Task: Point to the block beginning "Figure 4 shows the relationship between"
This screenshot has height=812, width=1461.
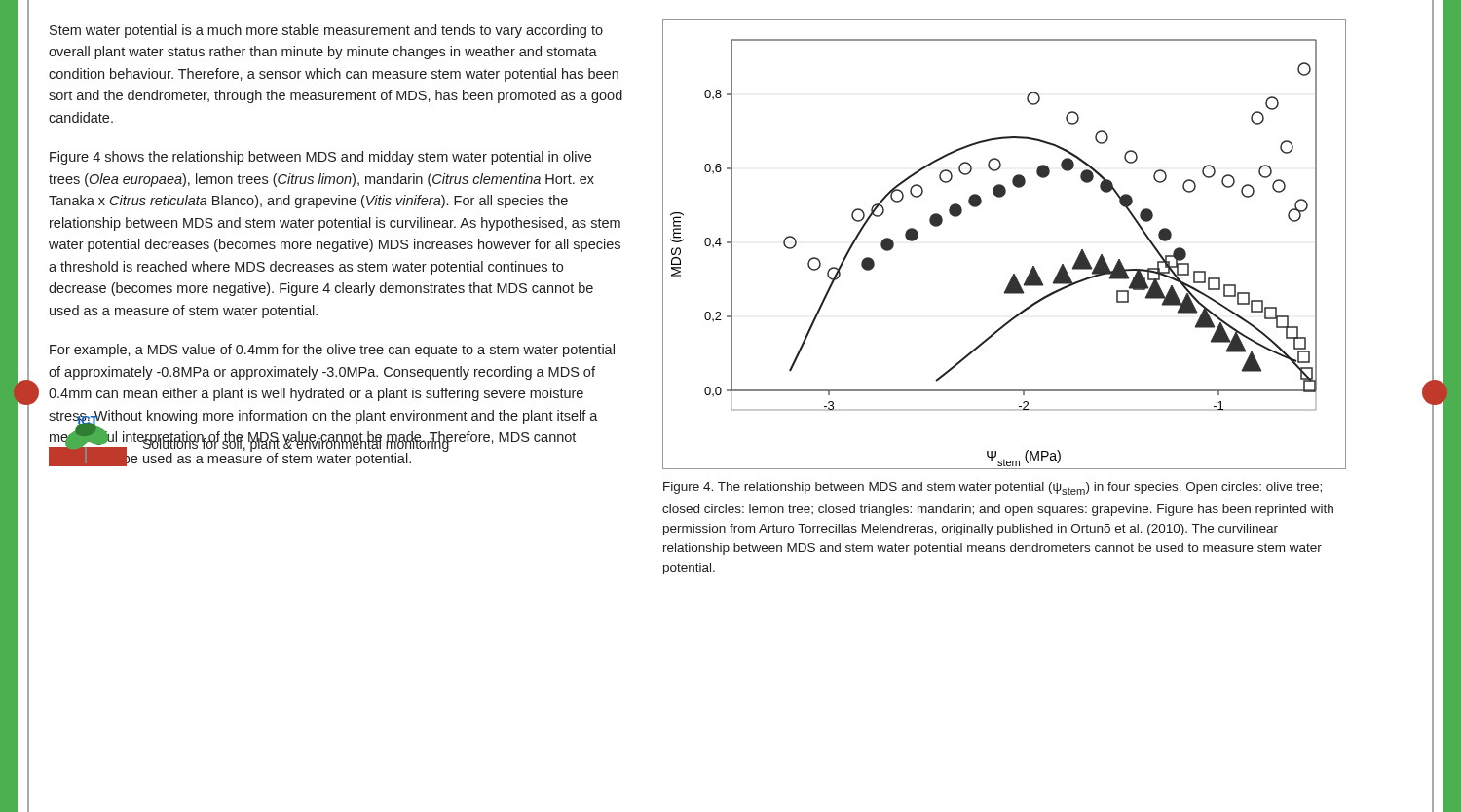Action: point(335,234)
